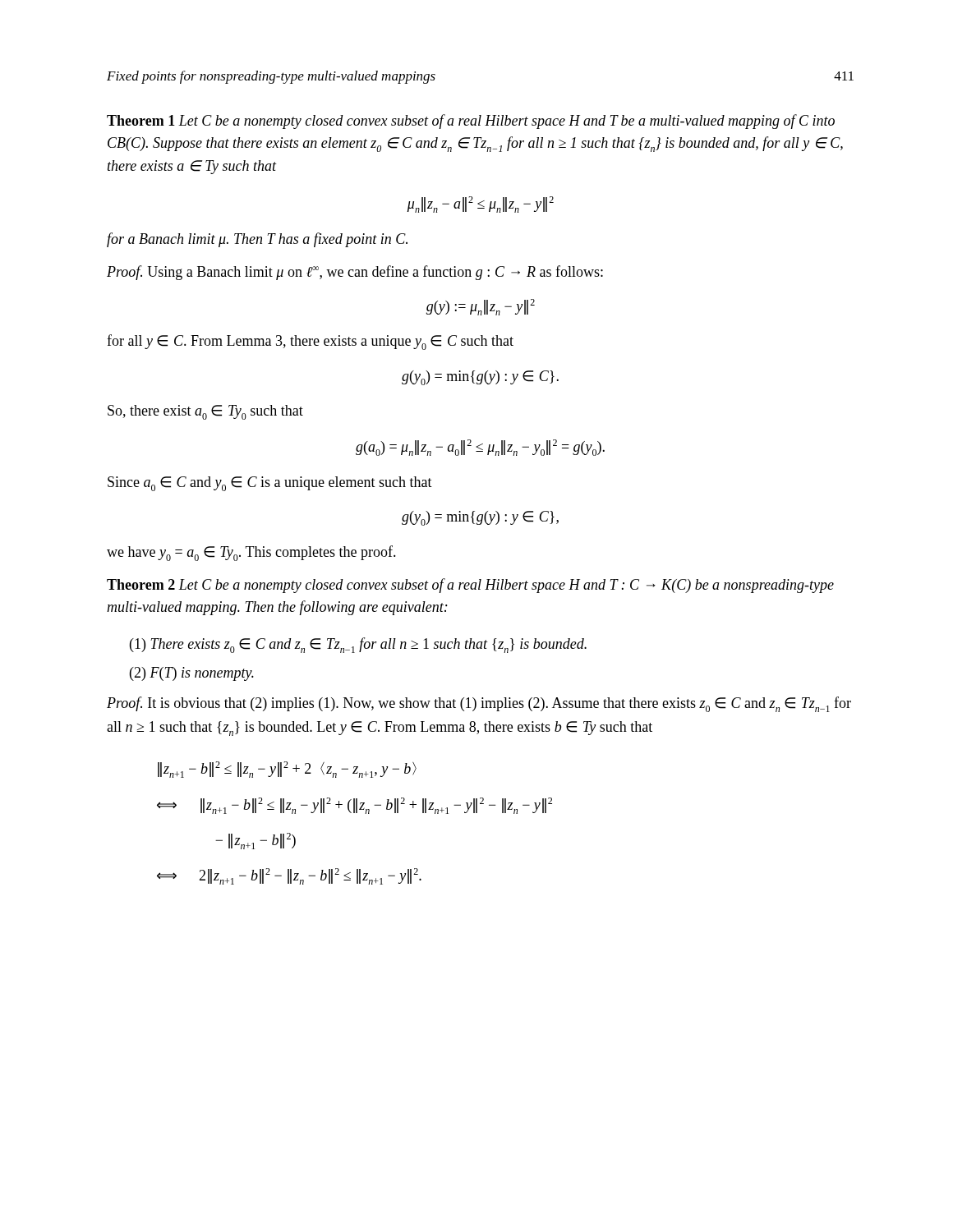This screenshot has height=1232, width=953.
Task: Select the block starting "Proof. Using a Banach limit μ on"
Action: click(355, 271)
